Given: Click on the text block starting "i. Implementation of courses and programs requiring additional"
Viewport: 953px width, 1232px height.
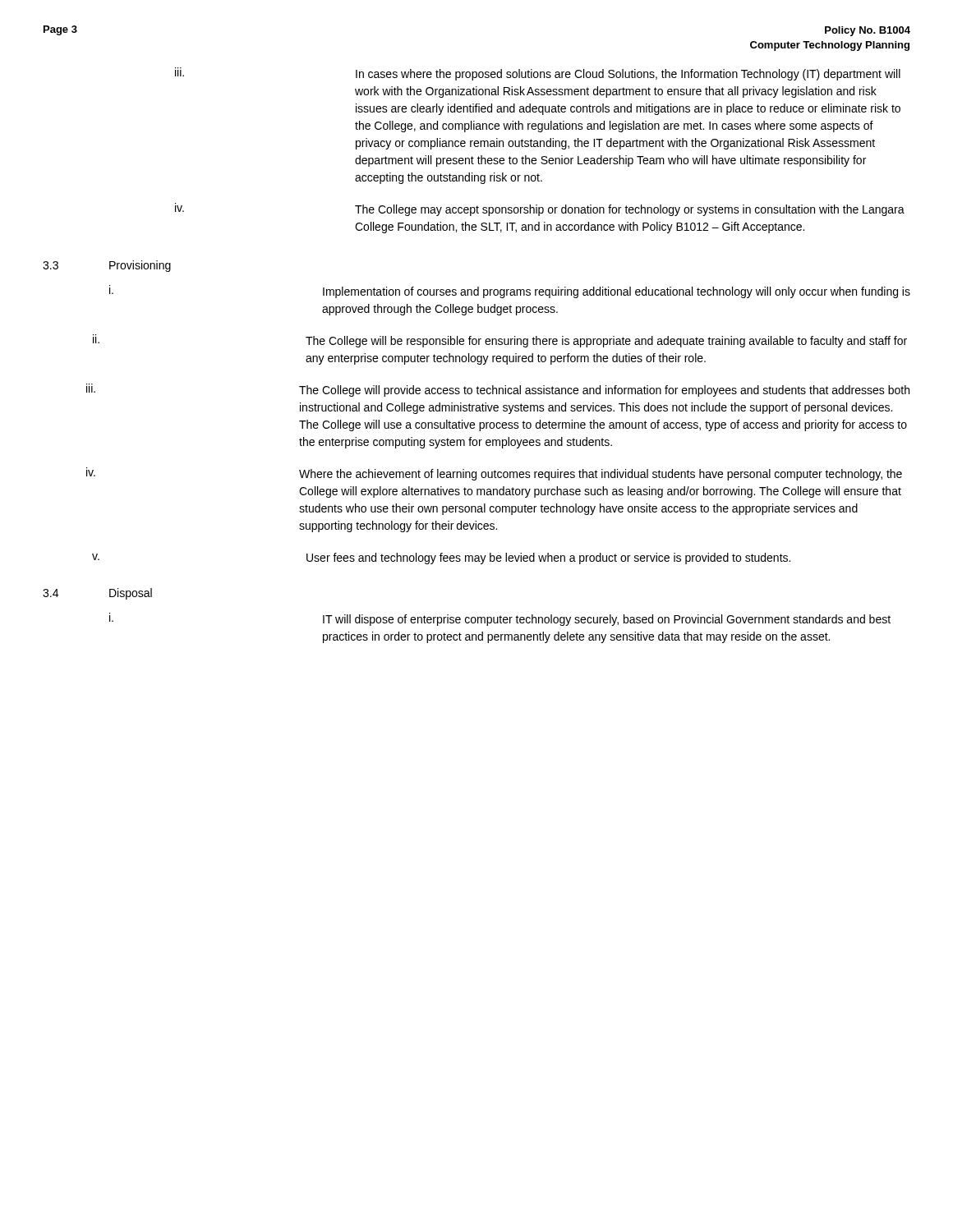Looking at the screenshot, I should pos(476,301).
